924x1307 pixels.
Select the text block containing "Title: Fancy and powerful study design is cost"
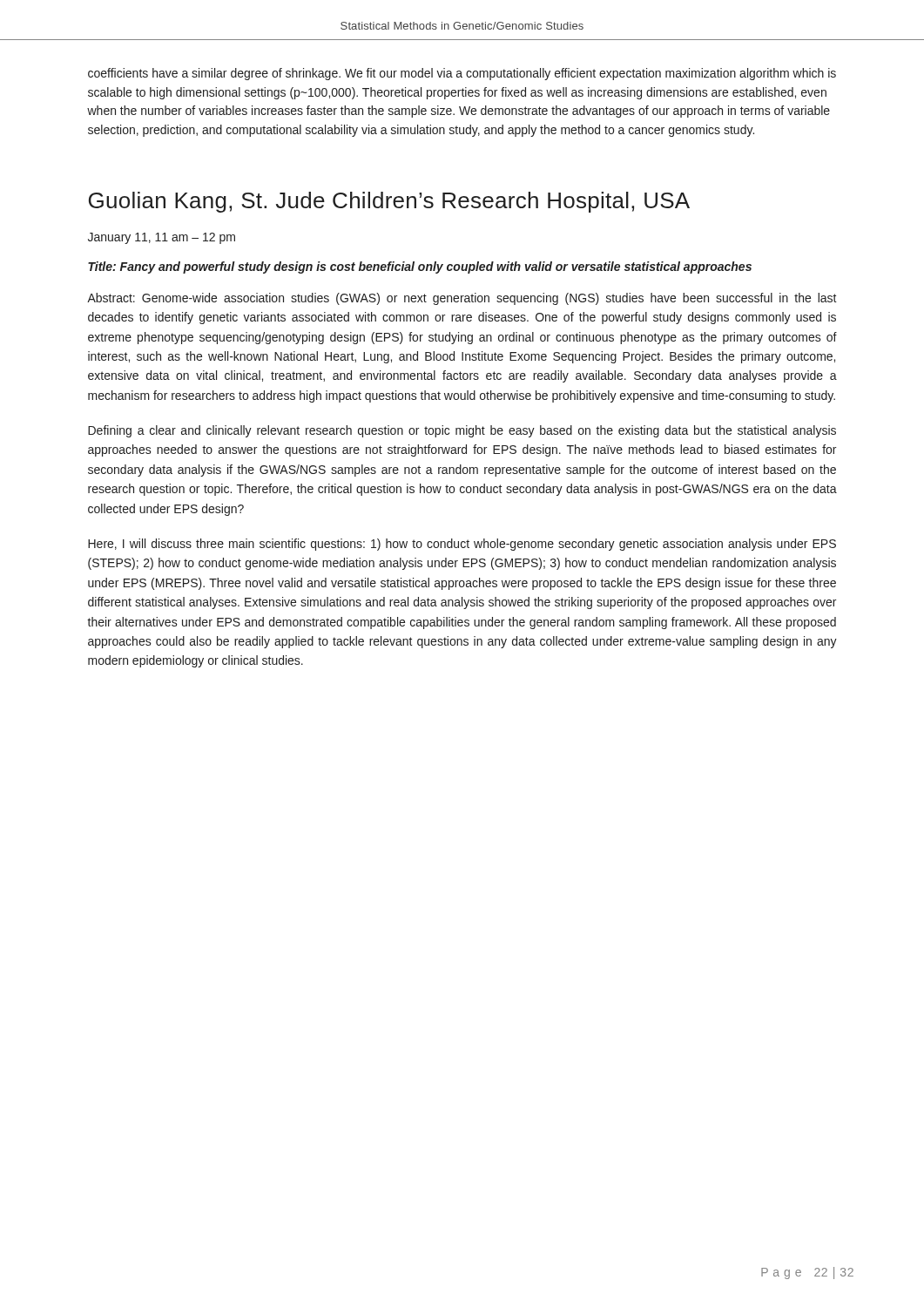(420, 266)
